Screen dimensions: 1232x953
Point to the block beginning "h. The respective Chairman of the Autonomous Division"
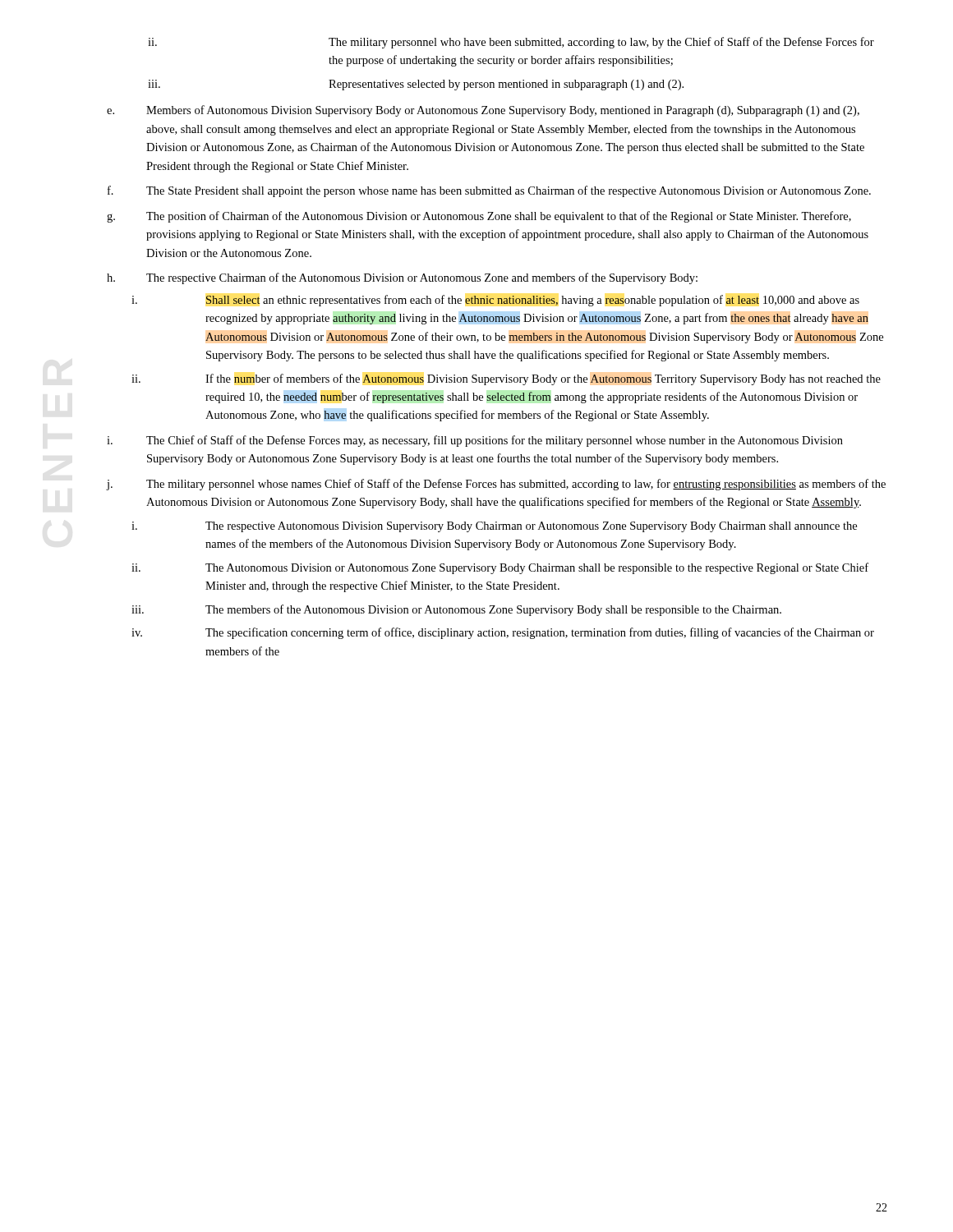point(485,278)
